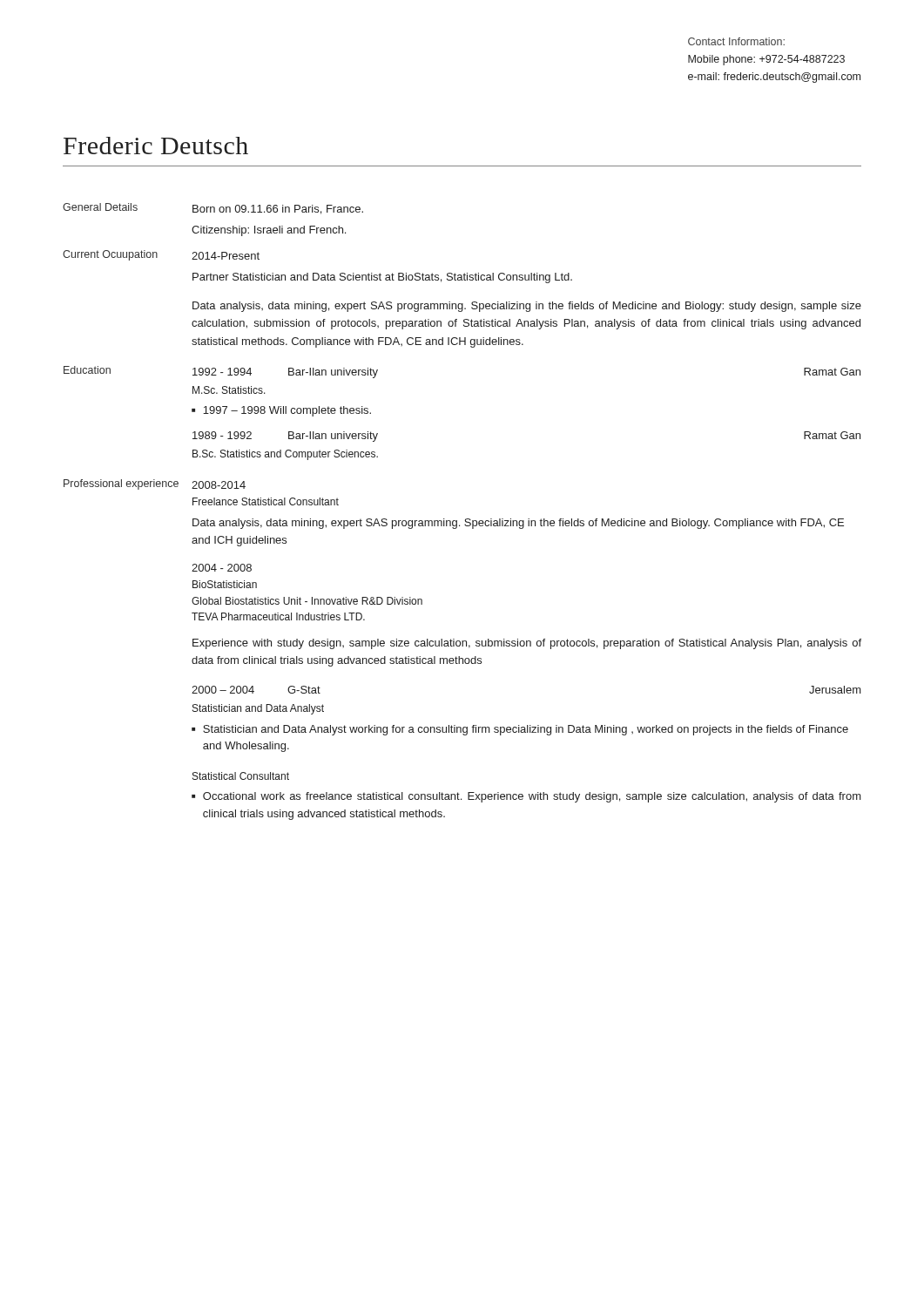Locate the region starting "General Details"
Viewport: 924px width, 1307px height.
[x=100, y=207]
